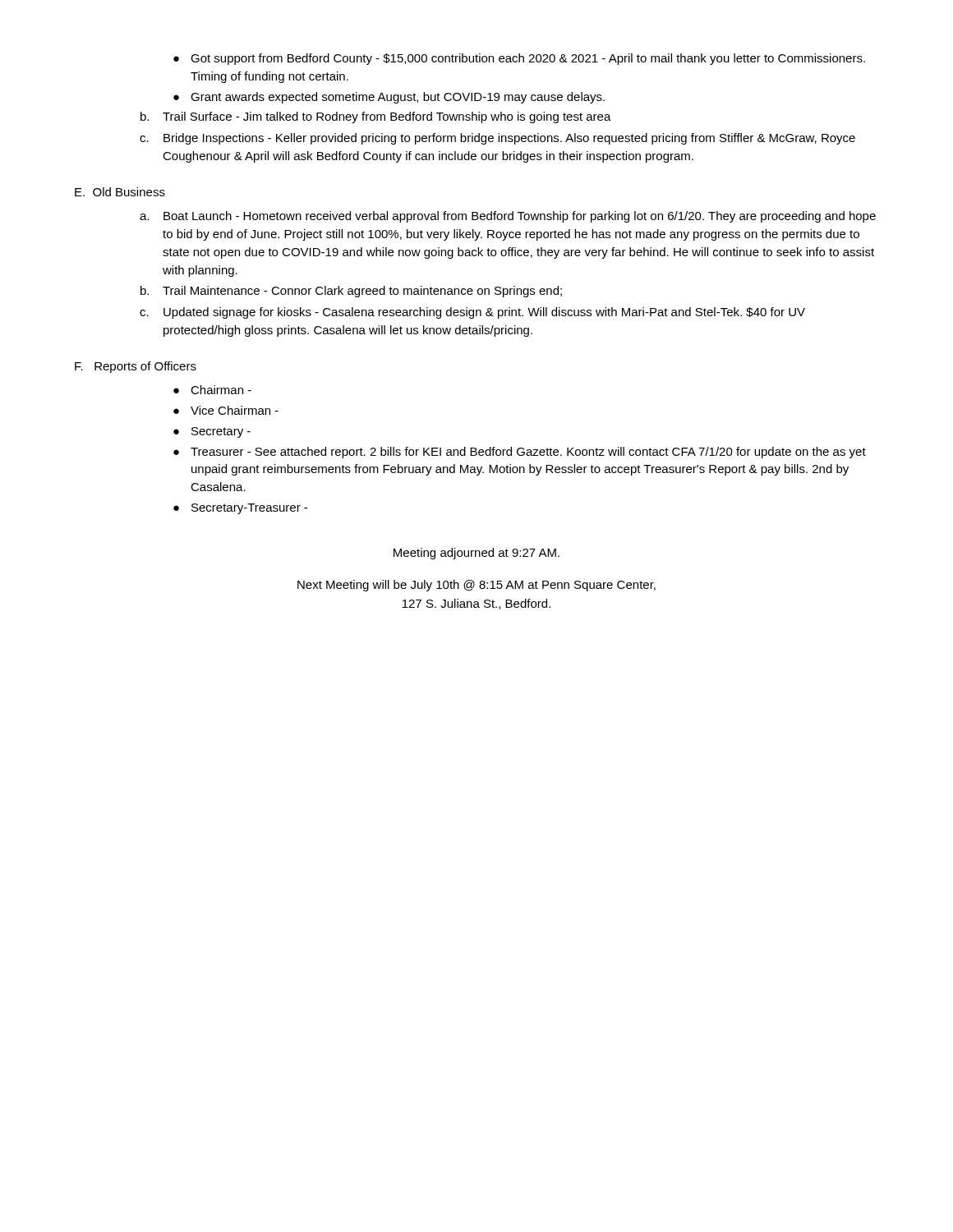953x1232 pixels.
Task: Find the section header that reads "F. Reports of Officers"
Action: coord(135,365)
